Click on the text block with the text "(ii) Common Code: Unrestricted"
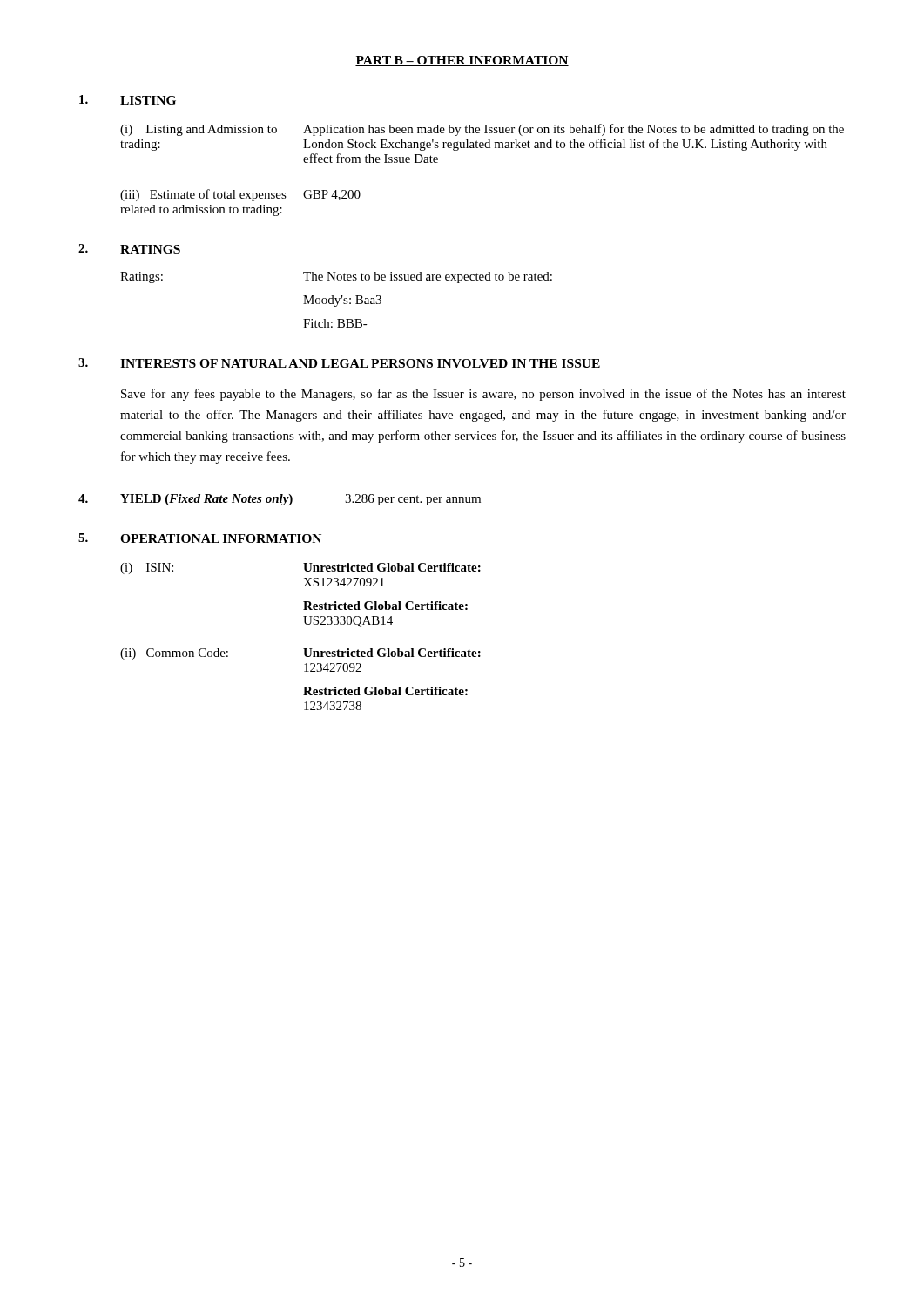The height and width of the screenshot is (1307, 924). pos(300,654)
